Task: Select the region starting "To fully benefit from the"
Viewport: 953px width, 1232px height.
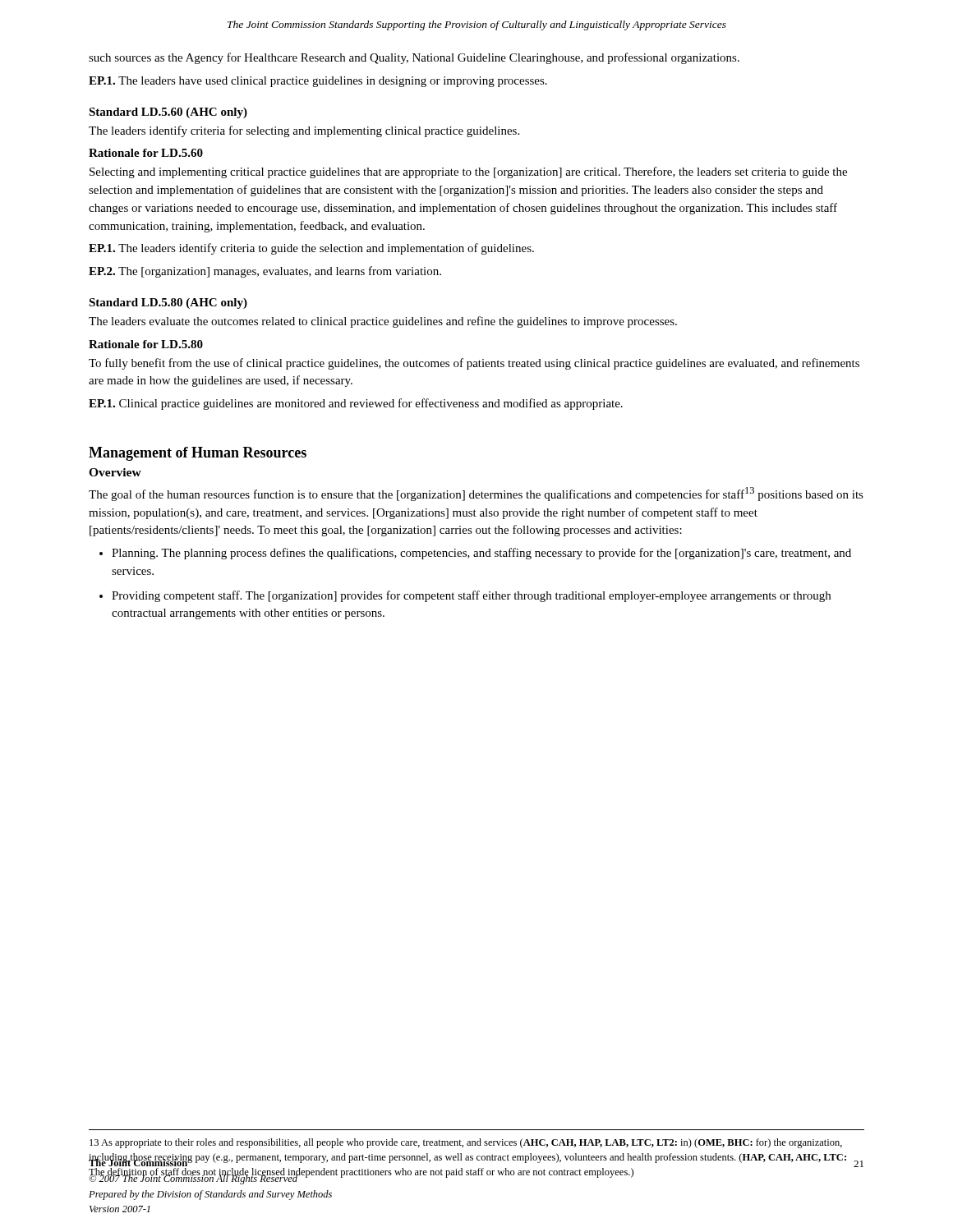Action: (x=474, y=364)
